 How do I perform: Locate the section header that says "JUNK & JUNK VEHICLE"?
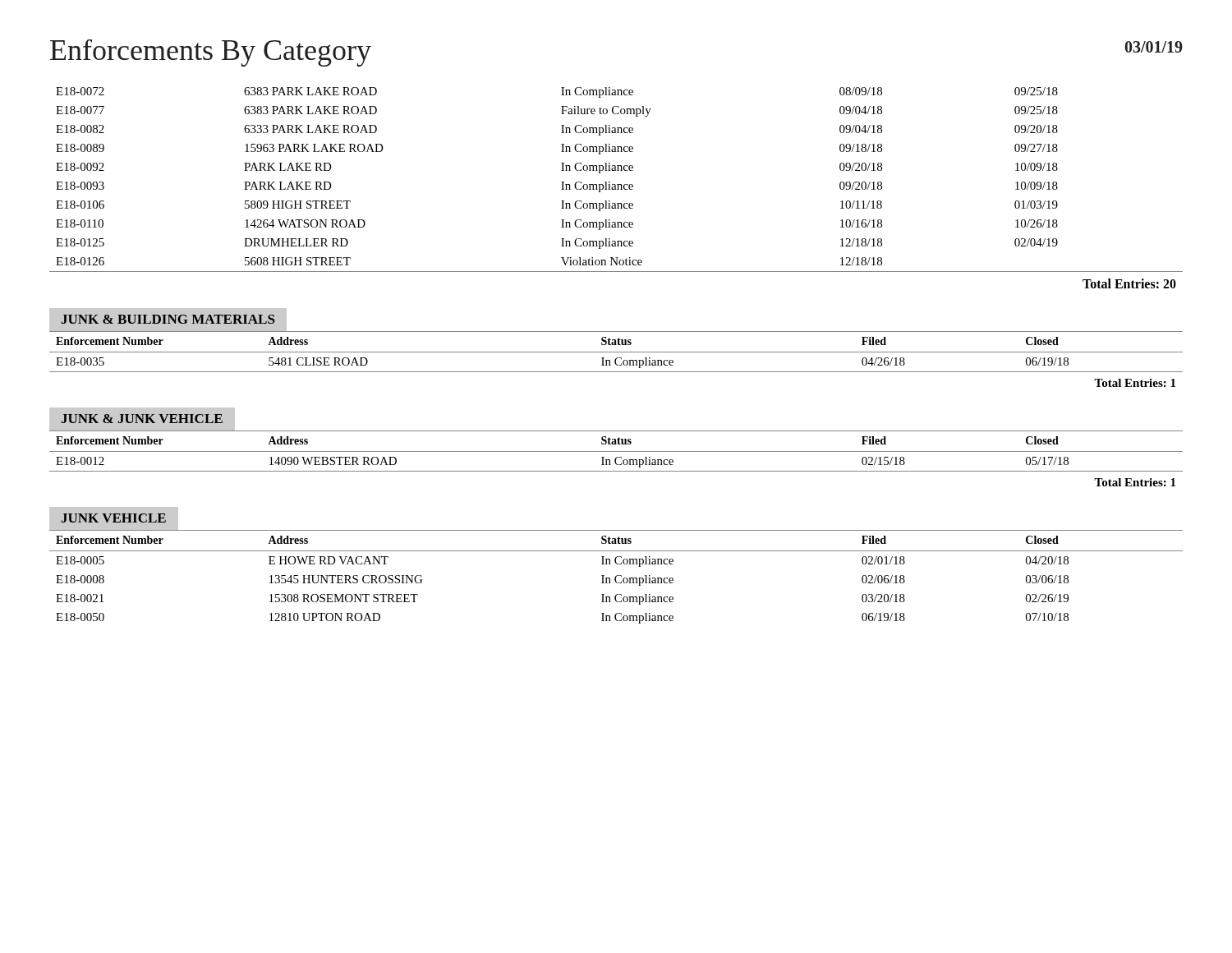(x=142, y=419)
